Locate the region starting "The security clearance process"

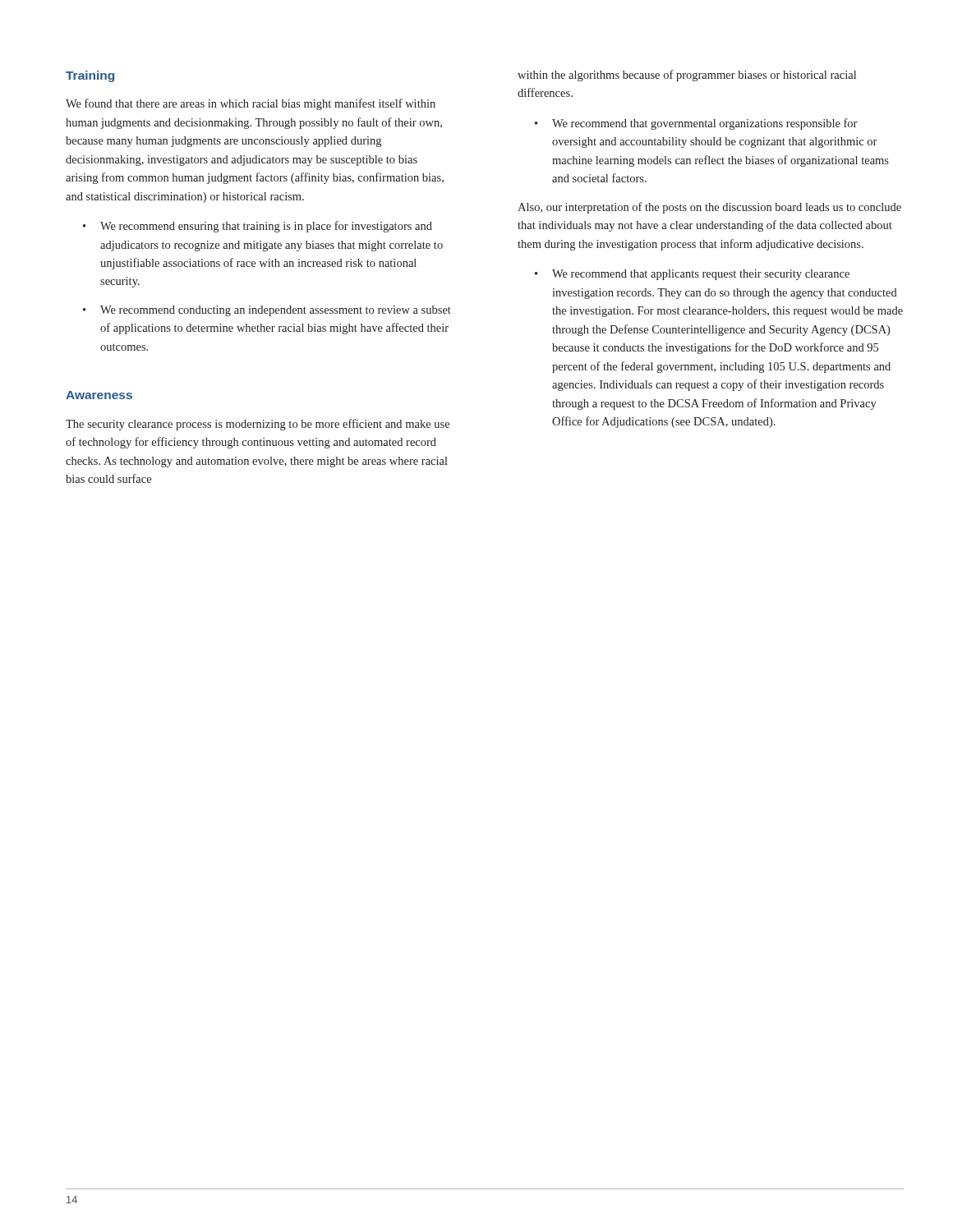point(258,451)
